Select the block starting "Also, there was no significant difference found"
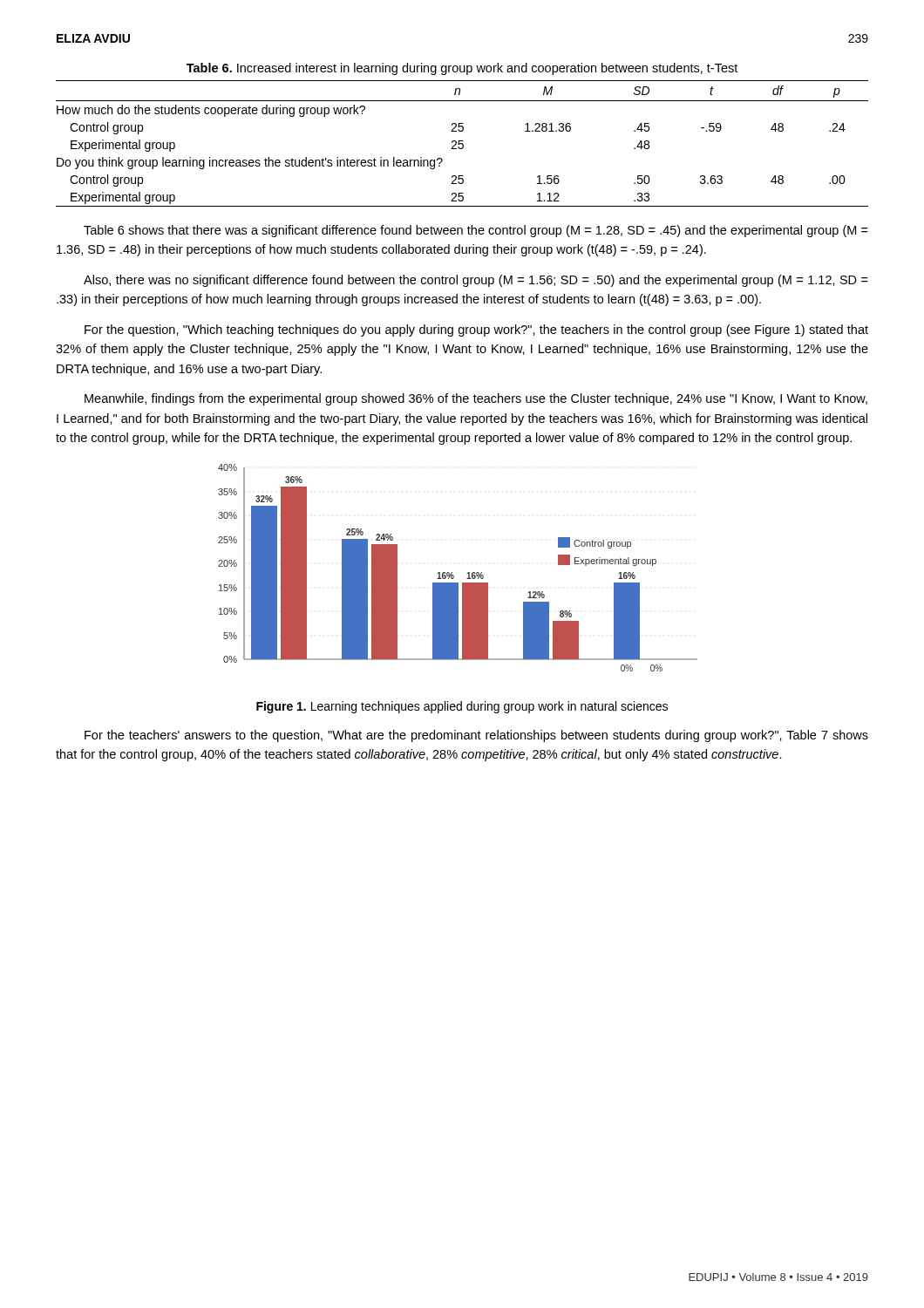The height and width of the screenshot is (1308, 924). click(x=462, y=290)
